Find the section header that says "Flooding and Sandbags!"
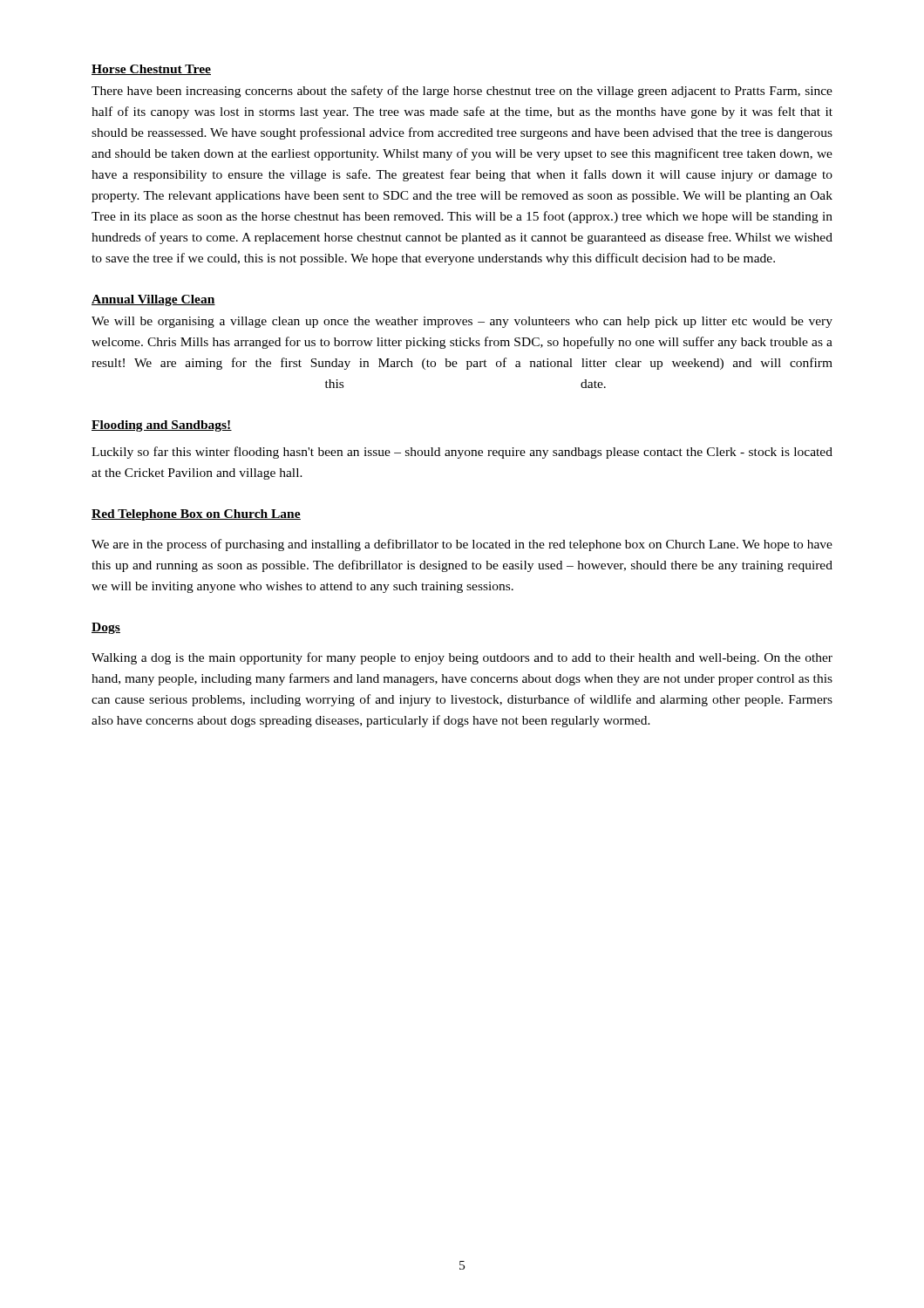Image resolution: width=924 pixels, height=1308 pixels. click(161, 425)
